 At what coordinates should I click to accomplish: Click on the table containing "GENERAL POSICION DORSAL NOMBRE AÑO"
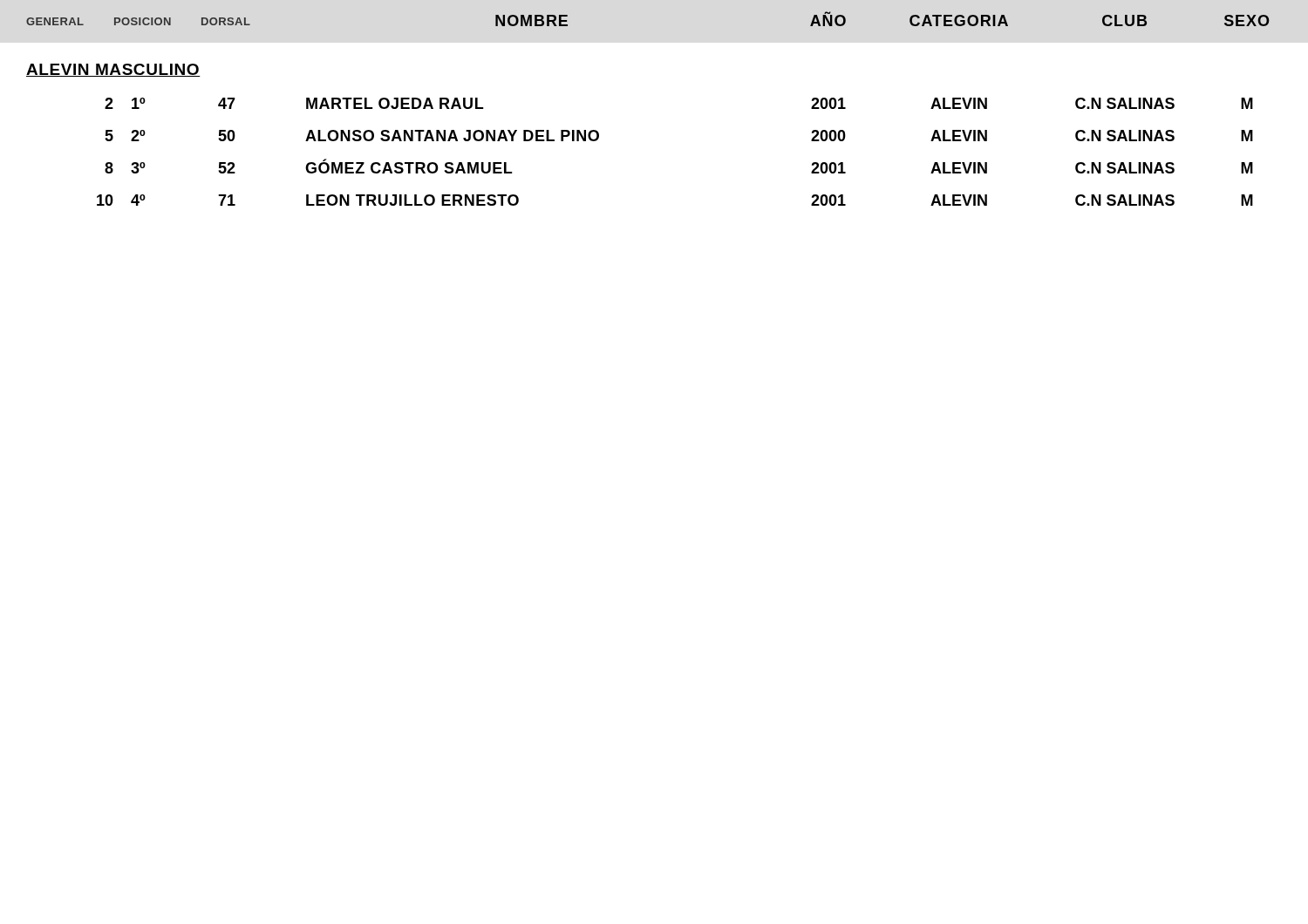pyautogui.click(x=654, y=109)
